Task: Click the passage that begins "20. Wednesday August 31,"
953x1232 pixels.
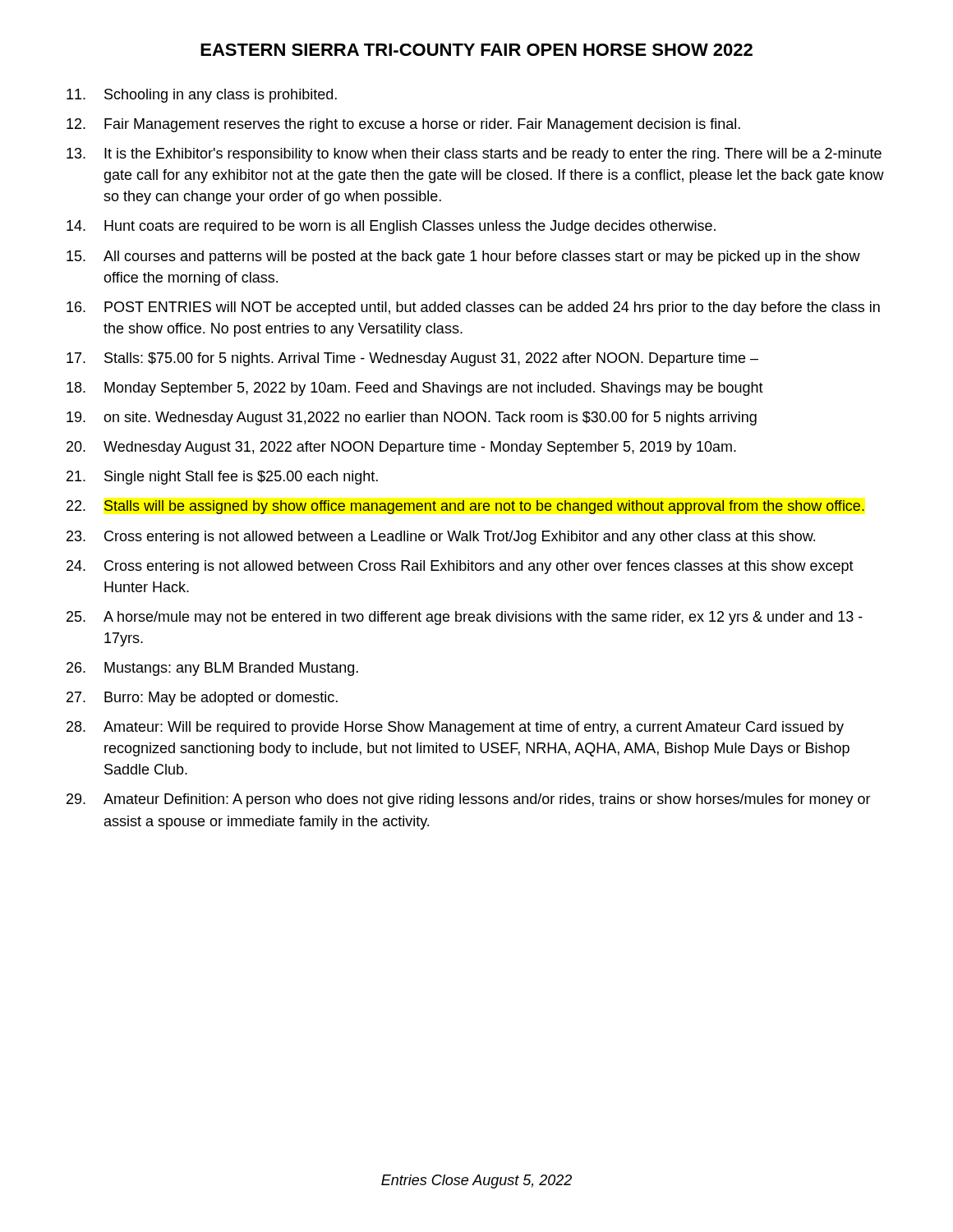Action: (476, 447)
